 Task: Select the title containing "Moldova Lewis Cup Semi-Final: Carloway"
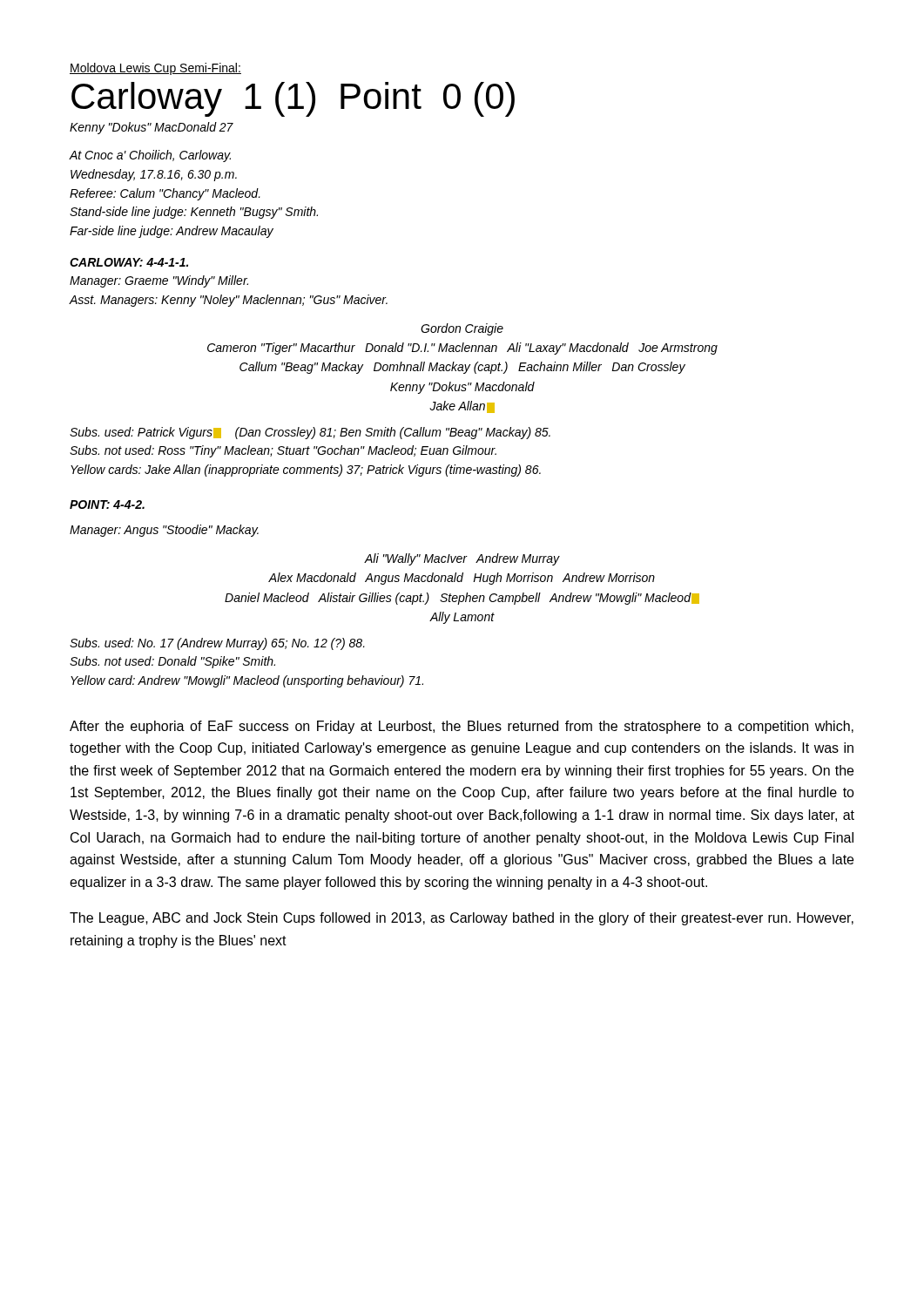pyautogui.click(x=462, y=89)
